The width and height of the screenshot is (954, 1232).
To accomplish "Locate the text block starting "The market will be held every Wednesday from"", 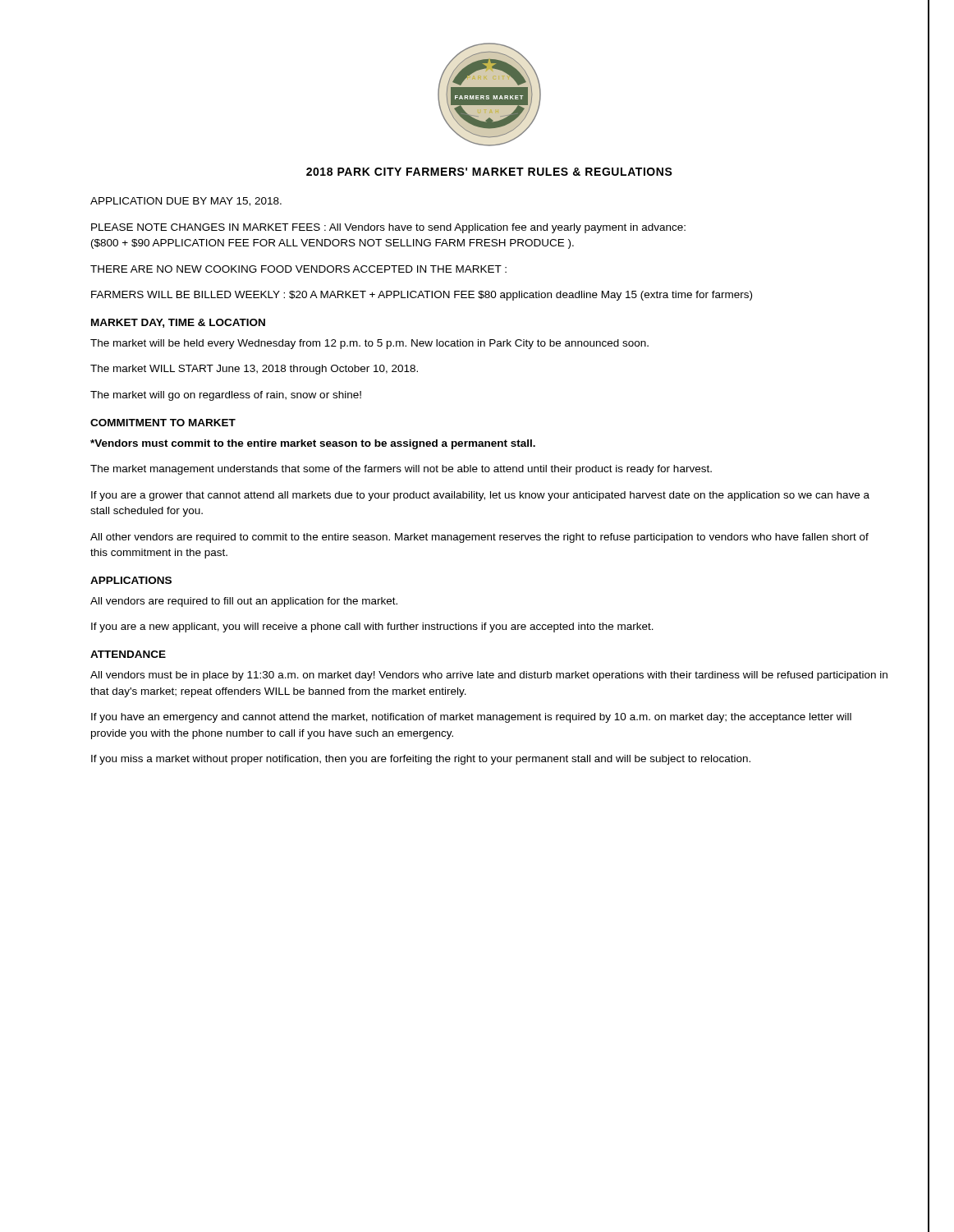I will tap(370, 343).
